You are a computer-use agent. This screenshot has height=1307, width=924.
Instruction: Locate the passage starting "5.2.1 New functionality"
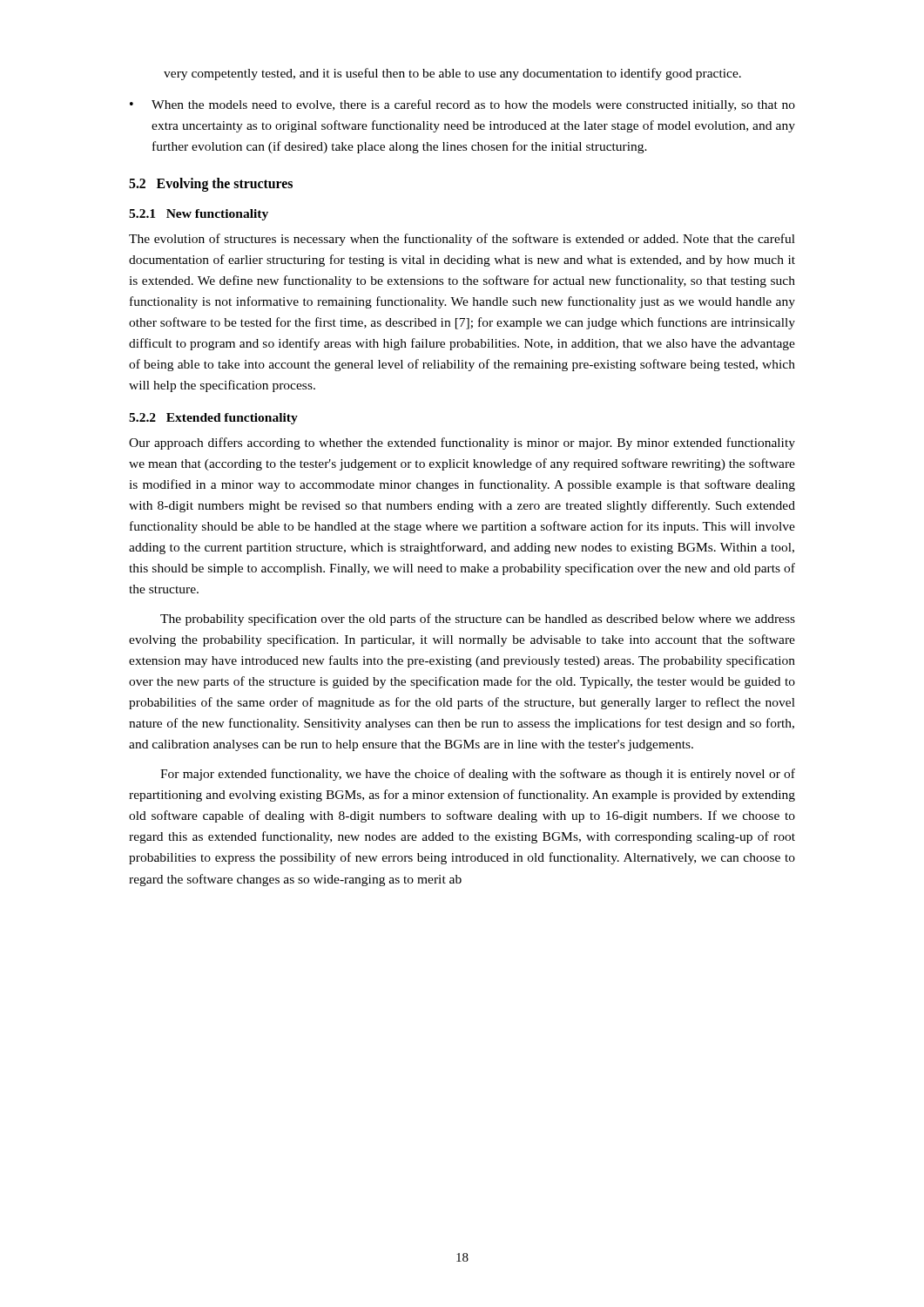click(x=199, y=213)
